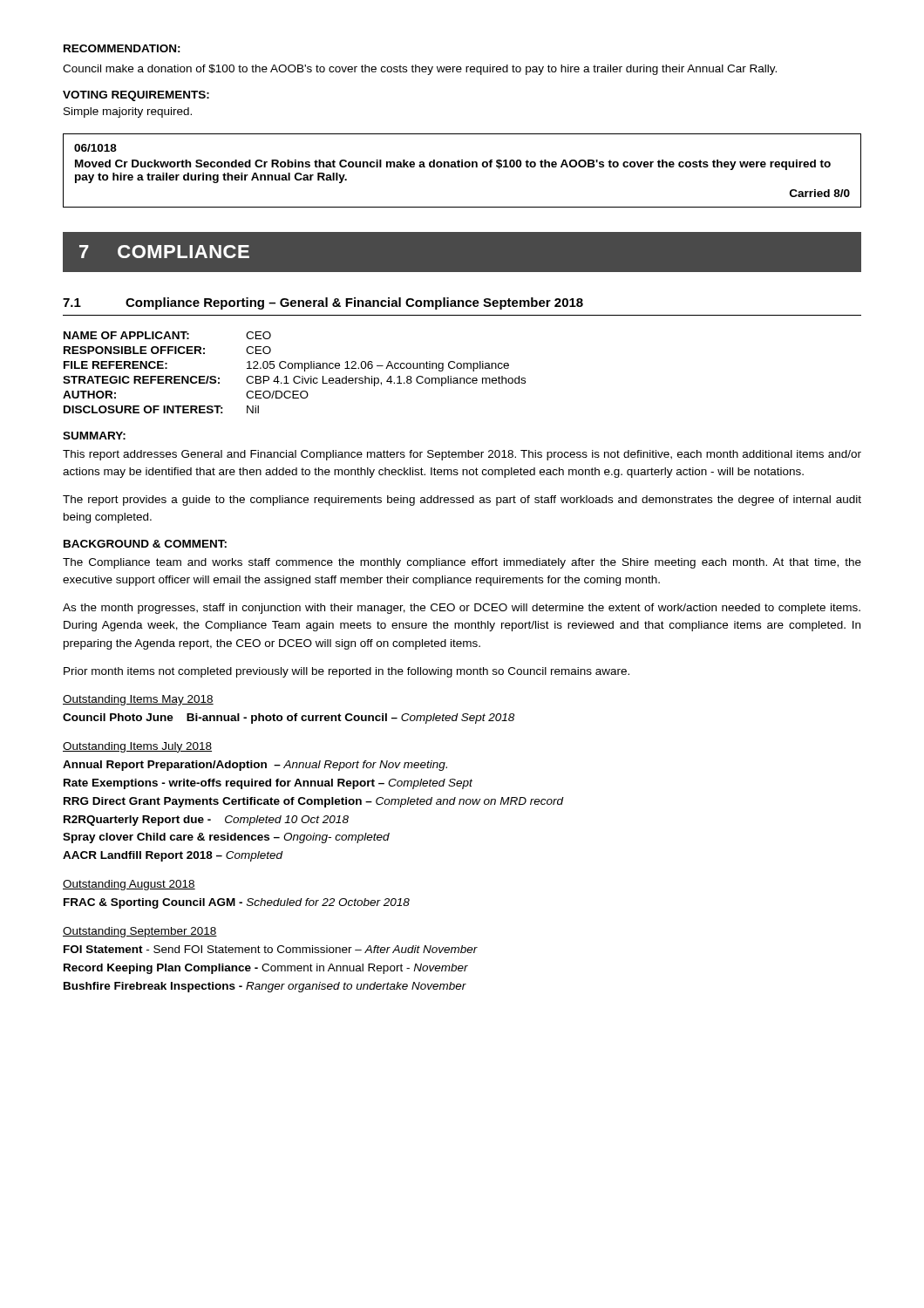Navigate to the text block starting "7.1 Compliance Reporting – General & Financial Compliance"
Viewport: 924px width, 1308px height.
[x=323, y=302]
